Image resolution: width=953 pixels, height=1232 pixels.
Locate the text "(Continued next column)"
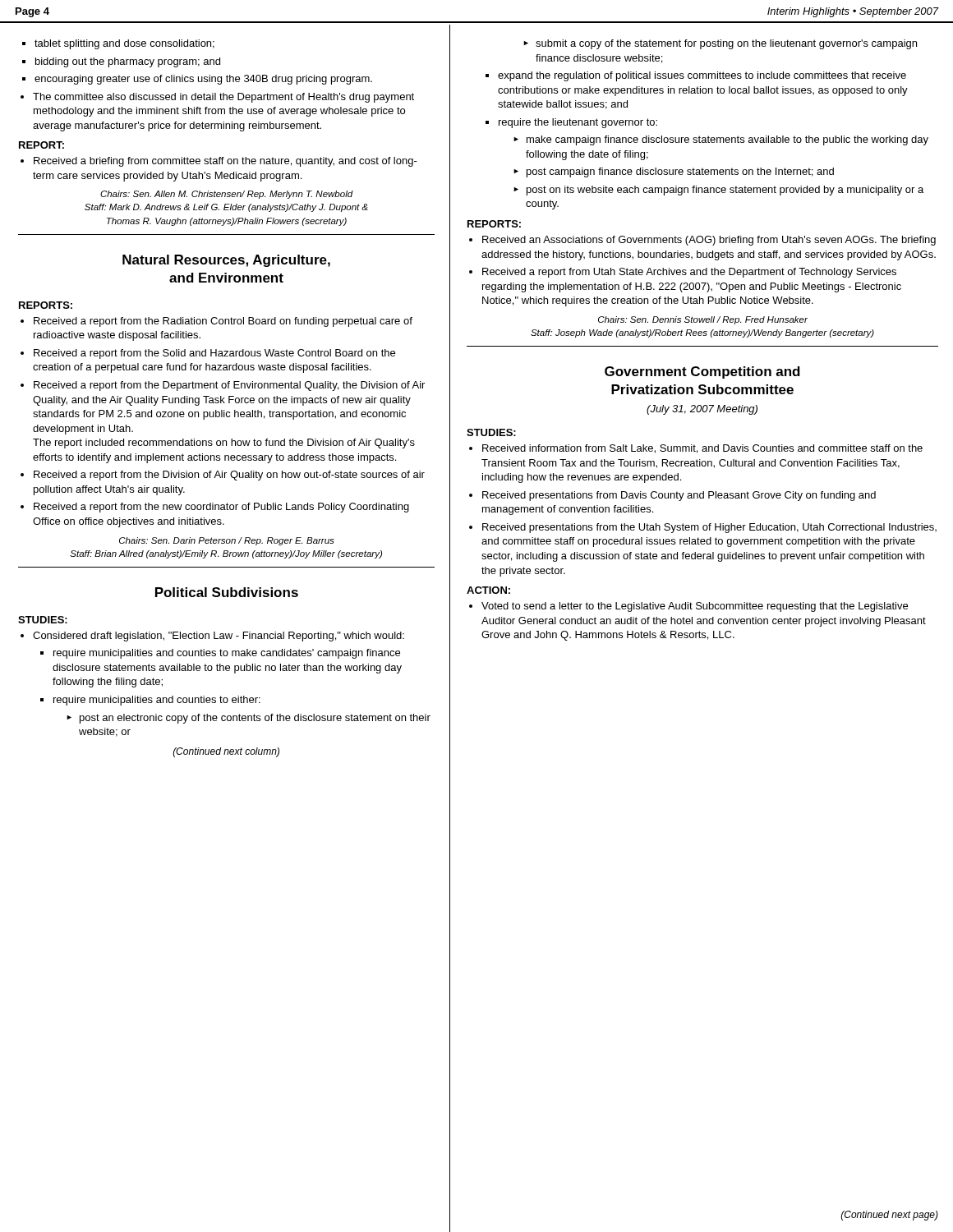pos(226,751)
